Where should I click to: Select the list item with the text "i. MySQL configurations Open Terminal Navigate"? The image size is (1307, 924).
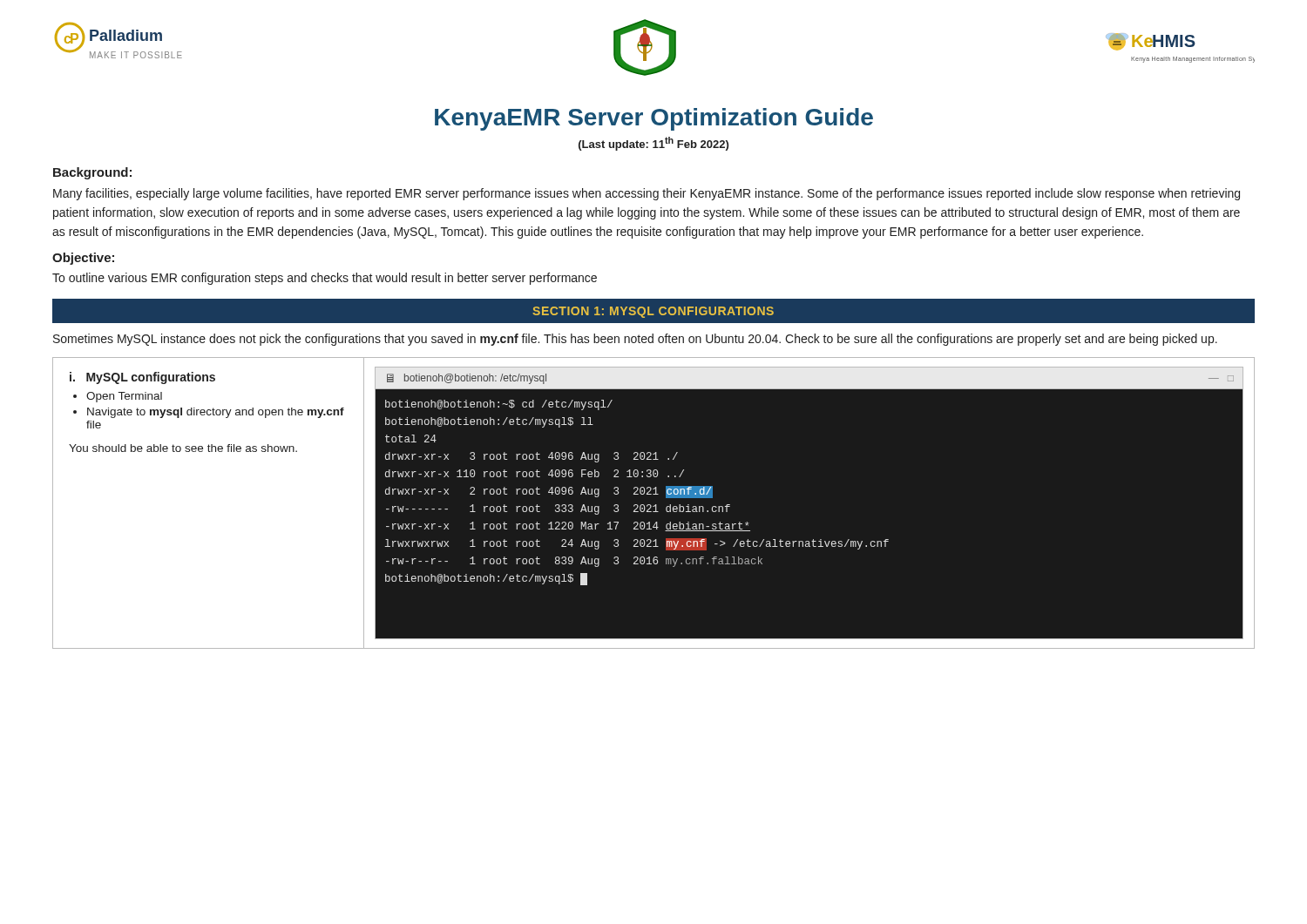pyautogui.click(x=208, y=414)
